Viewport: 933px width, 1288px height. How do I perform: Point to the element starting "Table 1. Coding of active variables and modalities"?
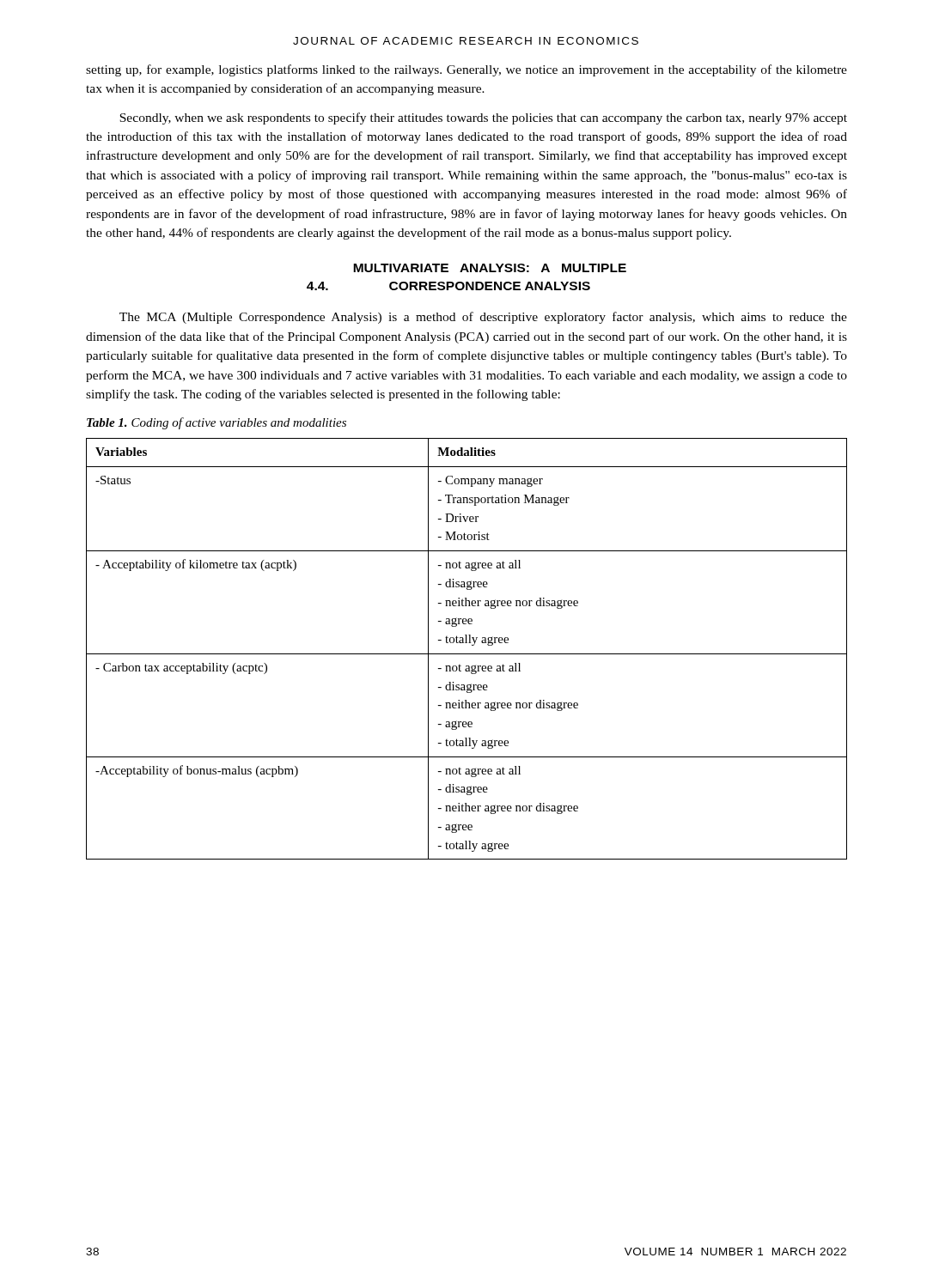[x=216, y=422]
